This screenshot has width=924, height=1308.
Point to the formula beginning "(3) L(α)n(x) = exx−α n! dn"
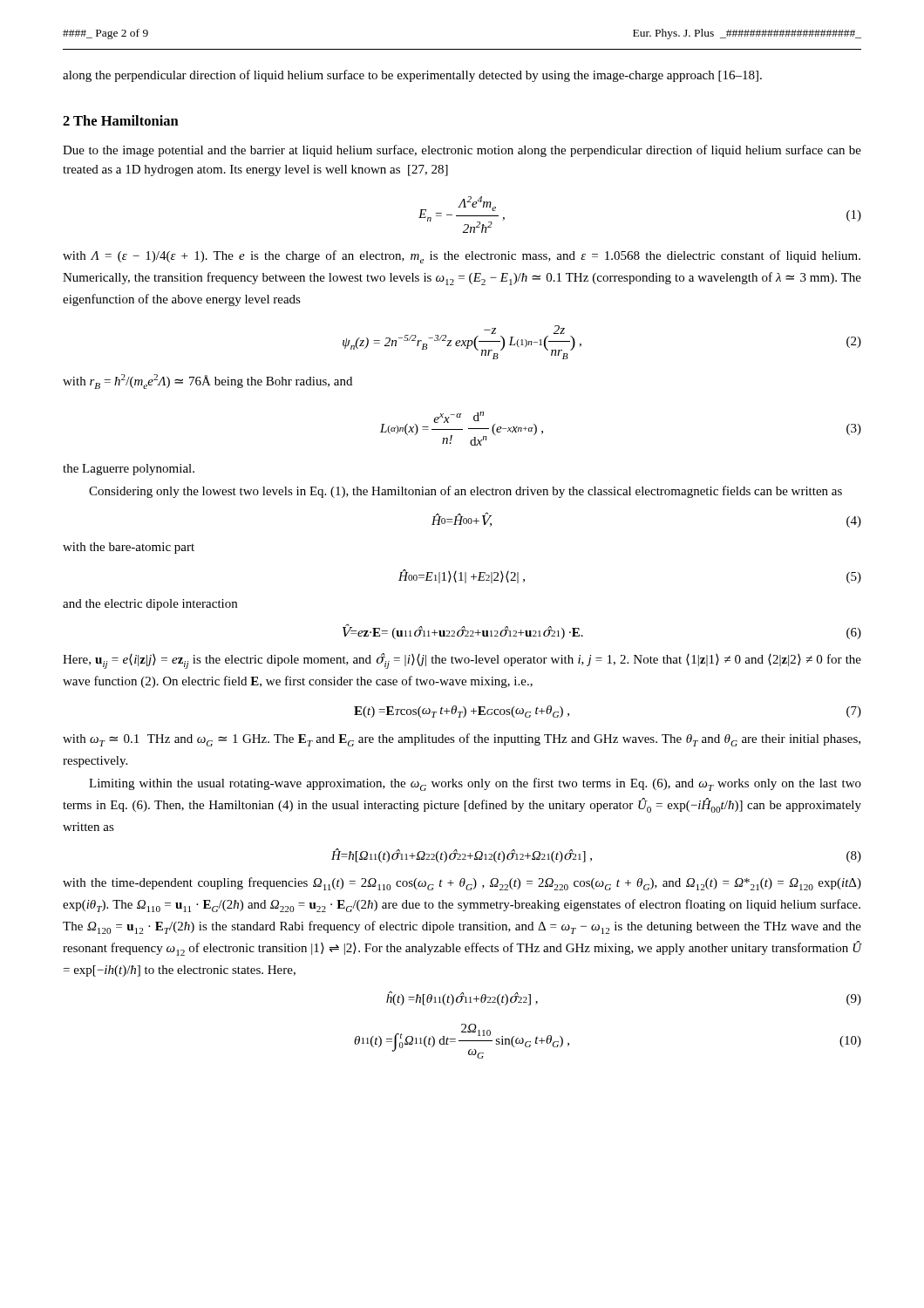coord(447,429)
